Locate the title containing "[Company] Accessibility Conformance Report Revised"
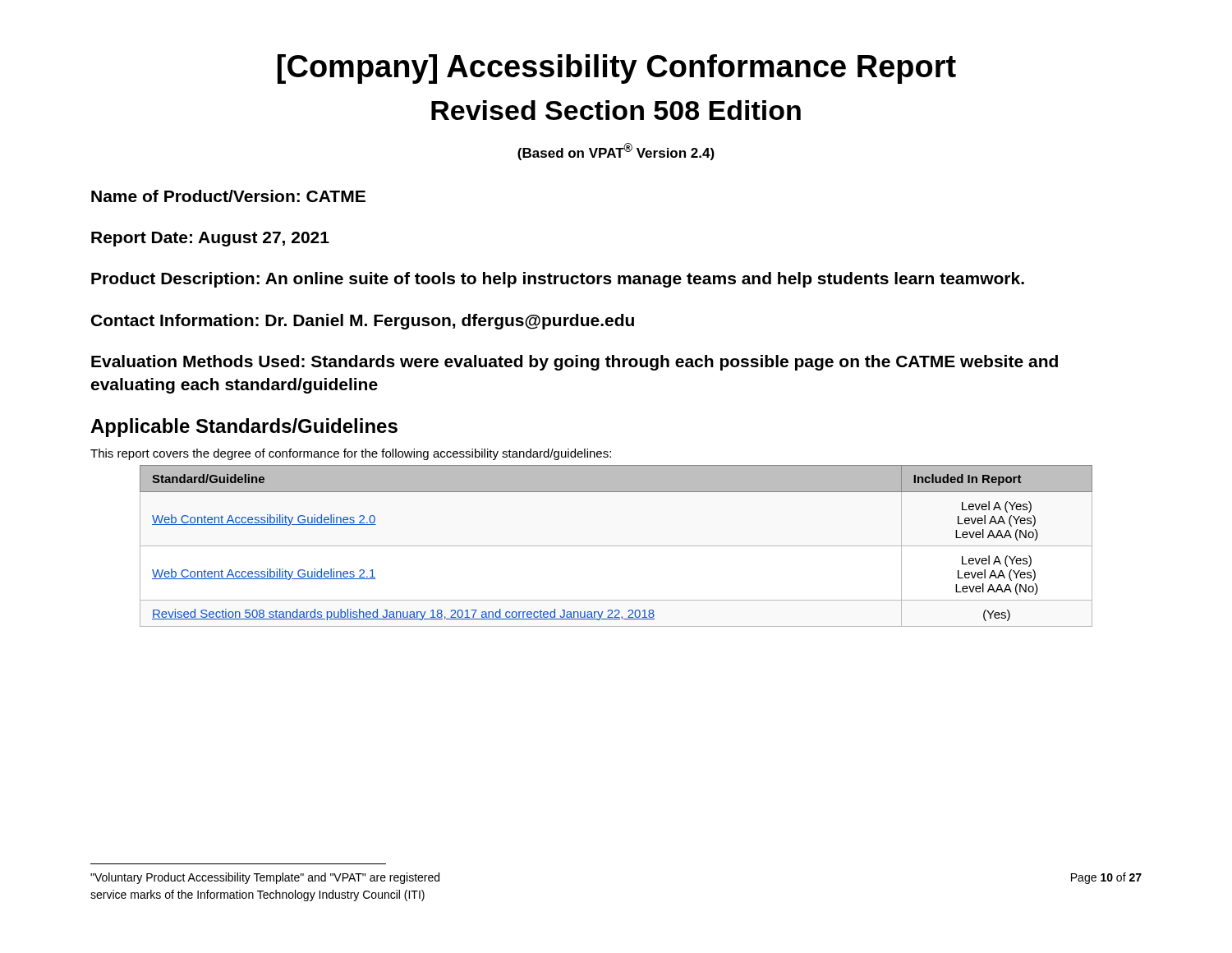 pos(616,105)
